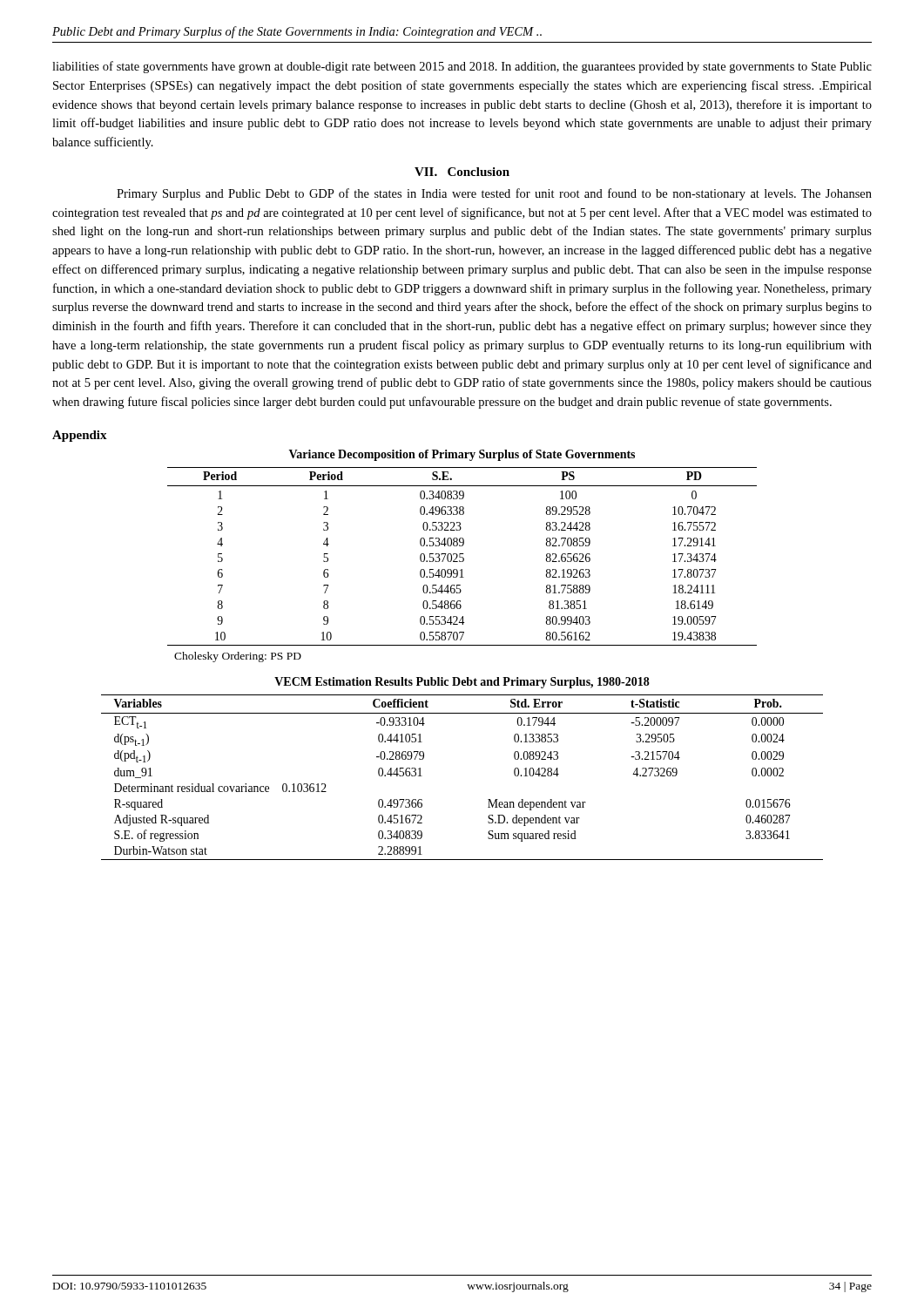This screenshot has height=1307, width=924.
Task: Click on the section header with the text "VII. Conclusion"
Action: pyautogui.click(x=462, y=171)
